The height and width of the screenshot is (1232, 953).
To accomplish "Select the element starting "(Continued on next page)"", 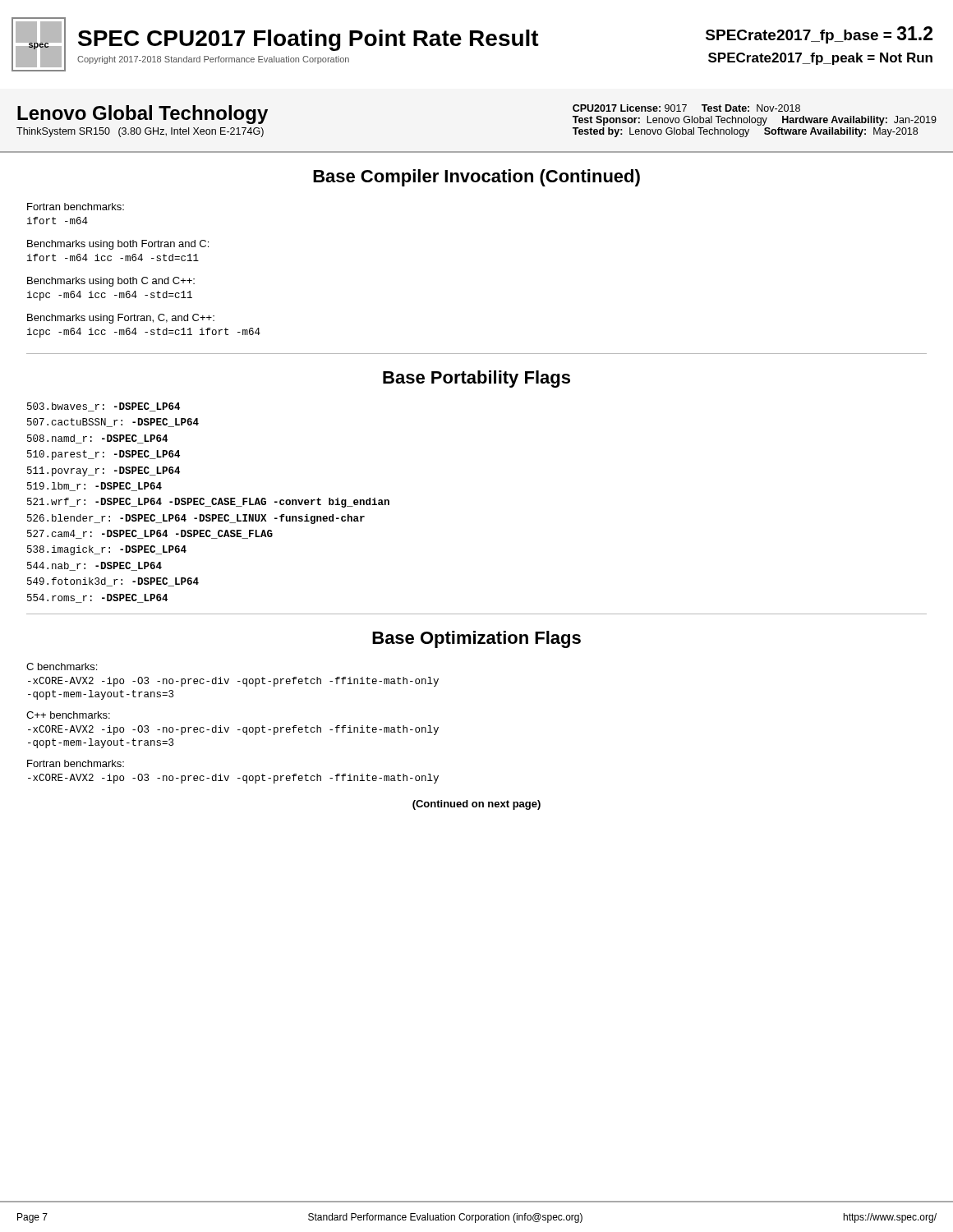I will pyautogui.click(x=476, y=804).
